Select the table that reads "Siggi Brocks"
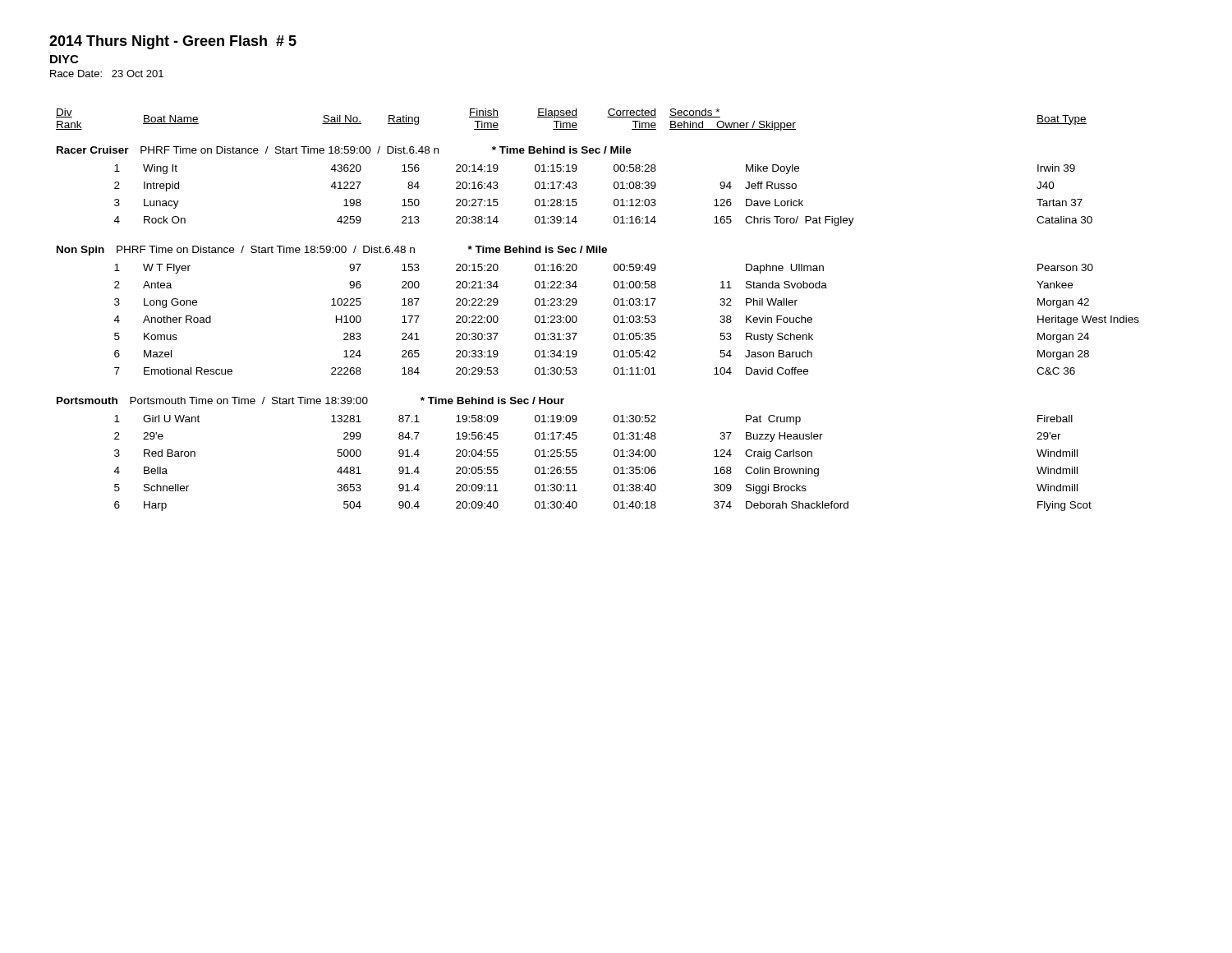Viewport: 1232px width, 953px height. coord(616,309)
